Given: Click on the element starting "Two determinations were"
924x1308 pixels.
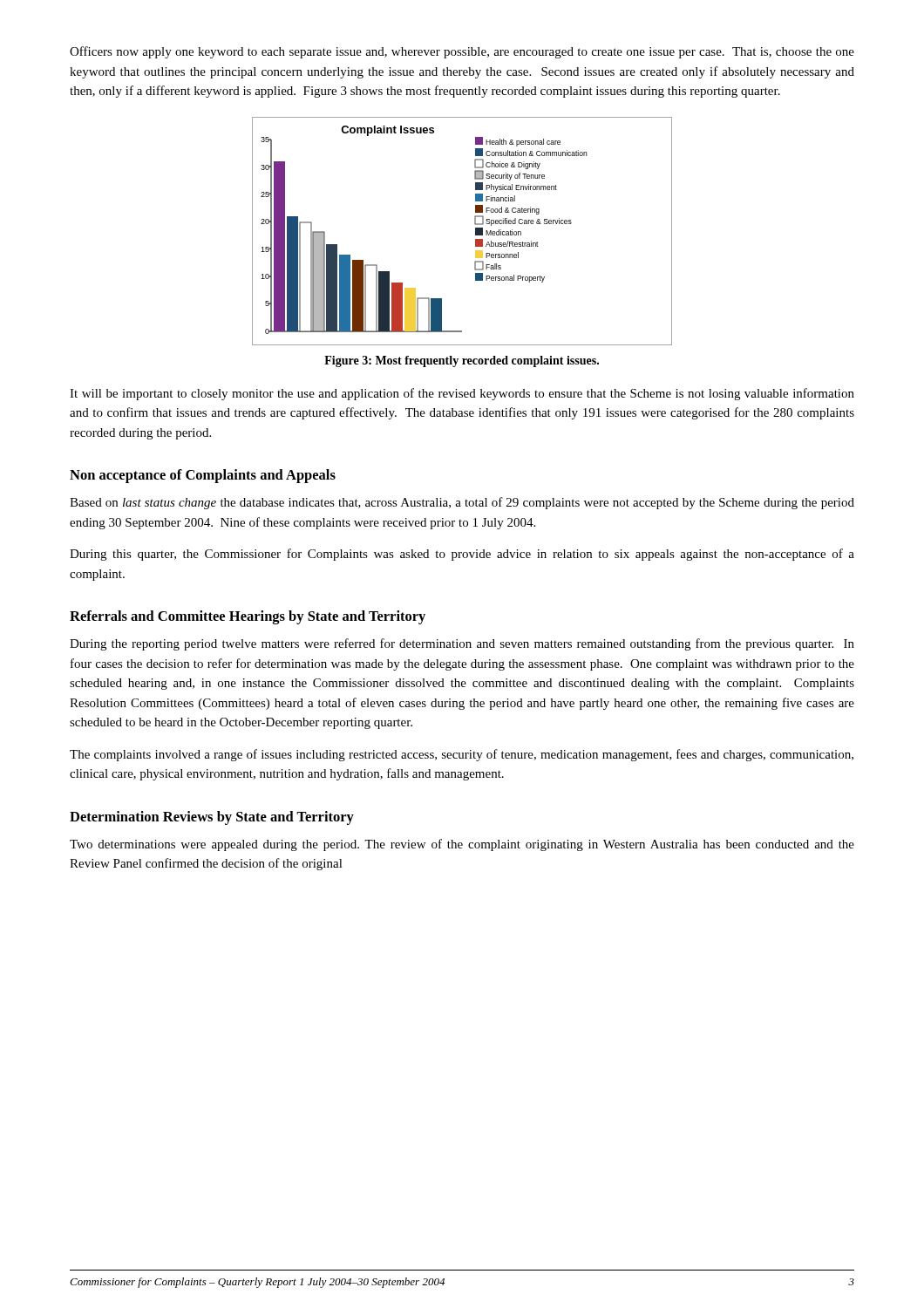Looking at the screenshot, I should click(462, 853).
